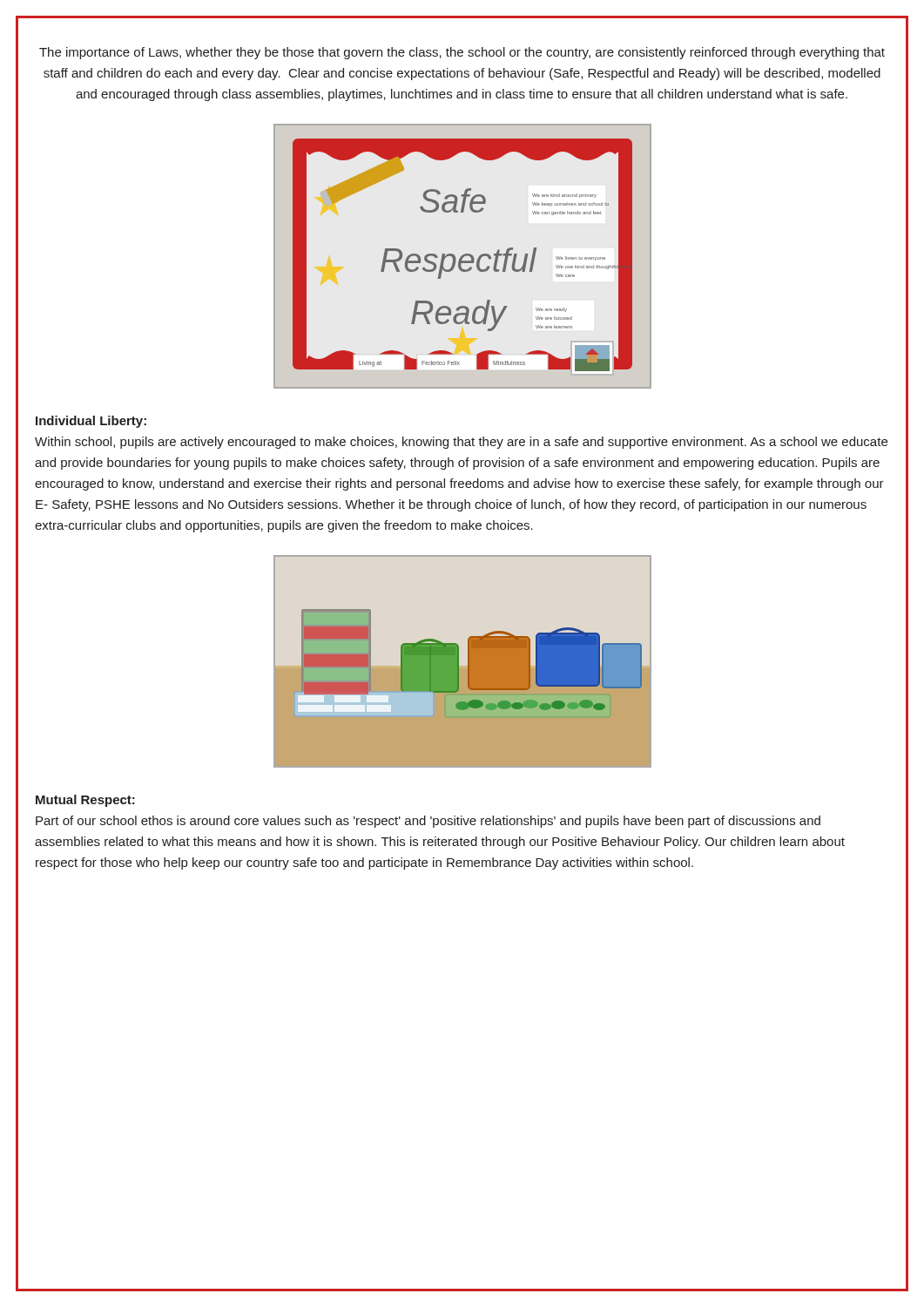Screen dimensions: 1307x924
Task: Select the text block that reads "The importance of Laws, whether"
Action: pos(462,73)
